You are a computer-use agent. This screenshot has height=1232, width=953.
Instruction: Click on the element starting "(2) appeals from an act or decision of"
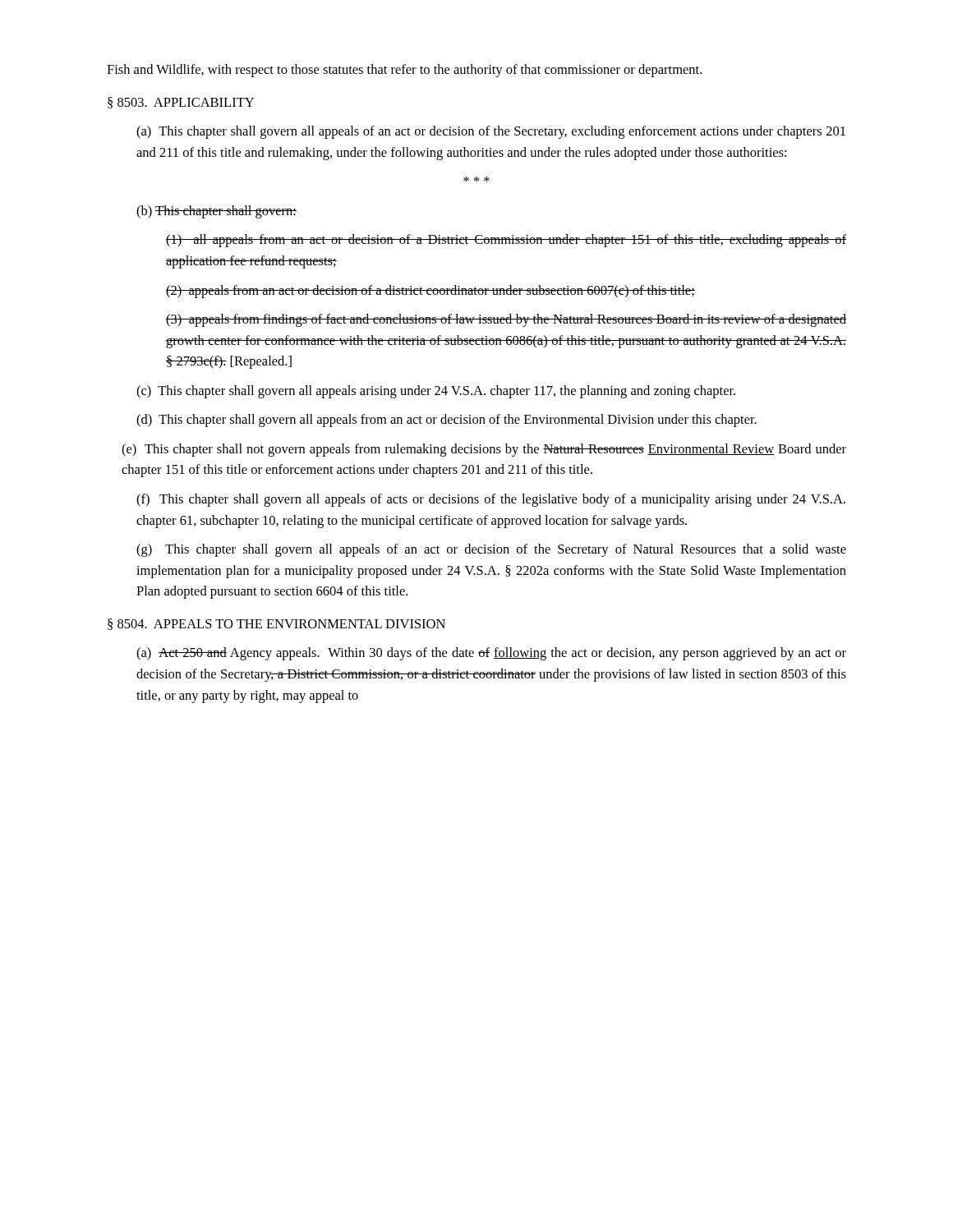(506, 290)
